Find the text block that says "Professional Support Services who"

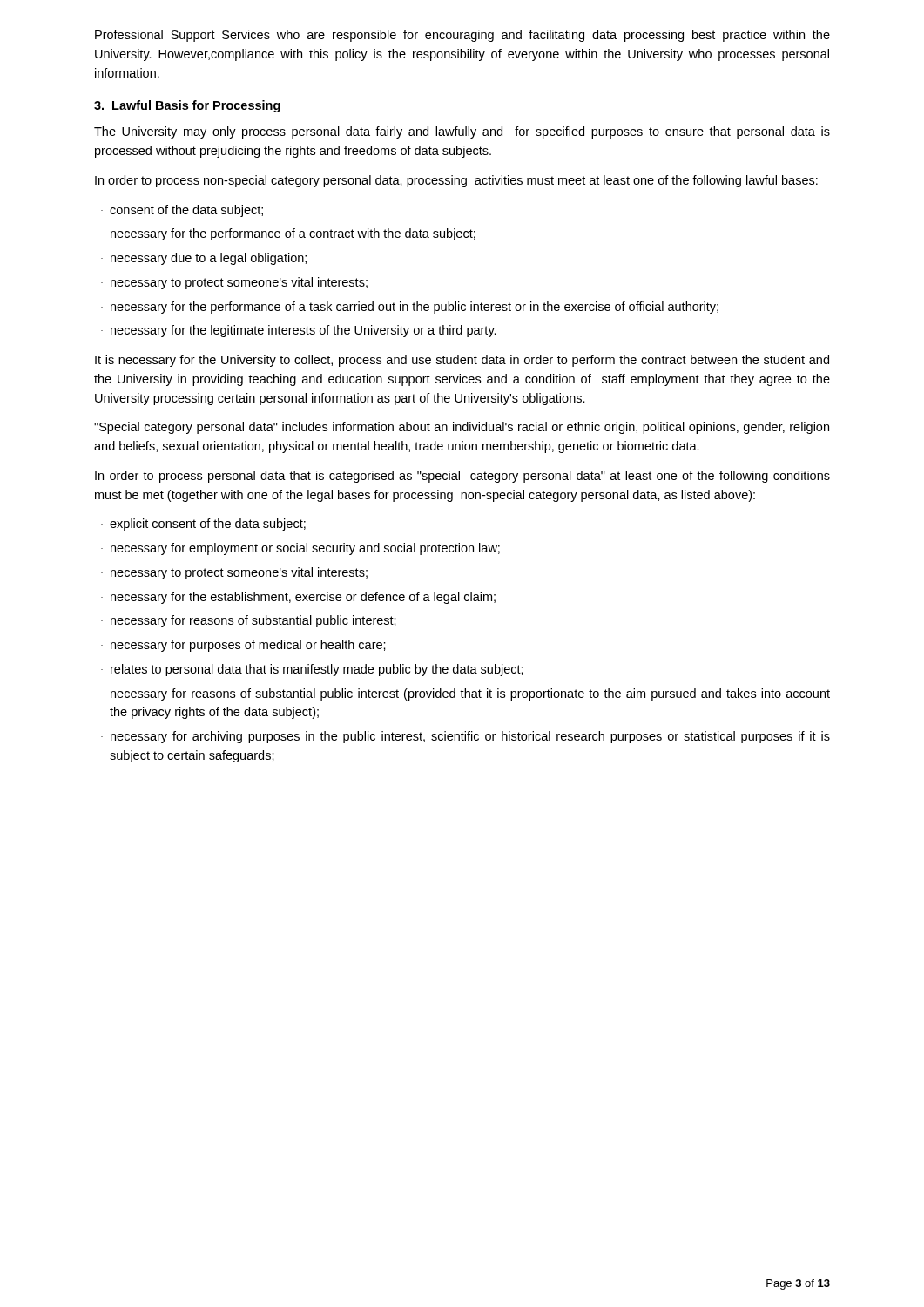coord(462,55)
